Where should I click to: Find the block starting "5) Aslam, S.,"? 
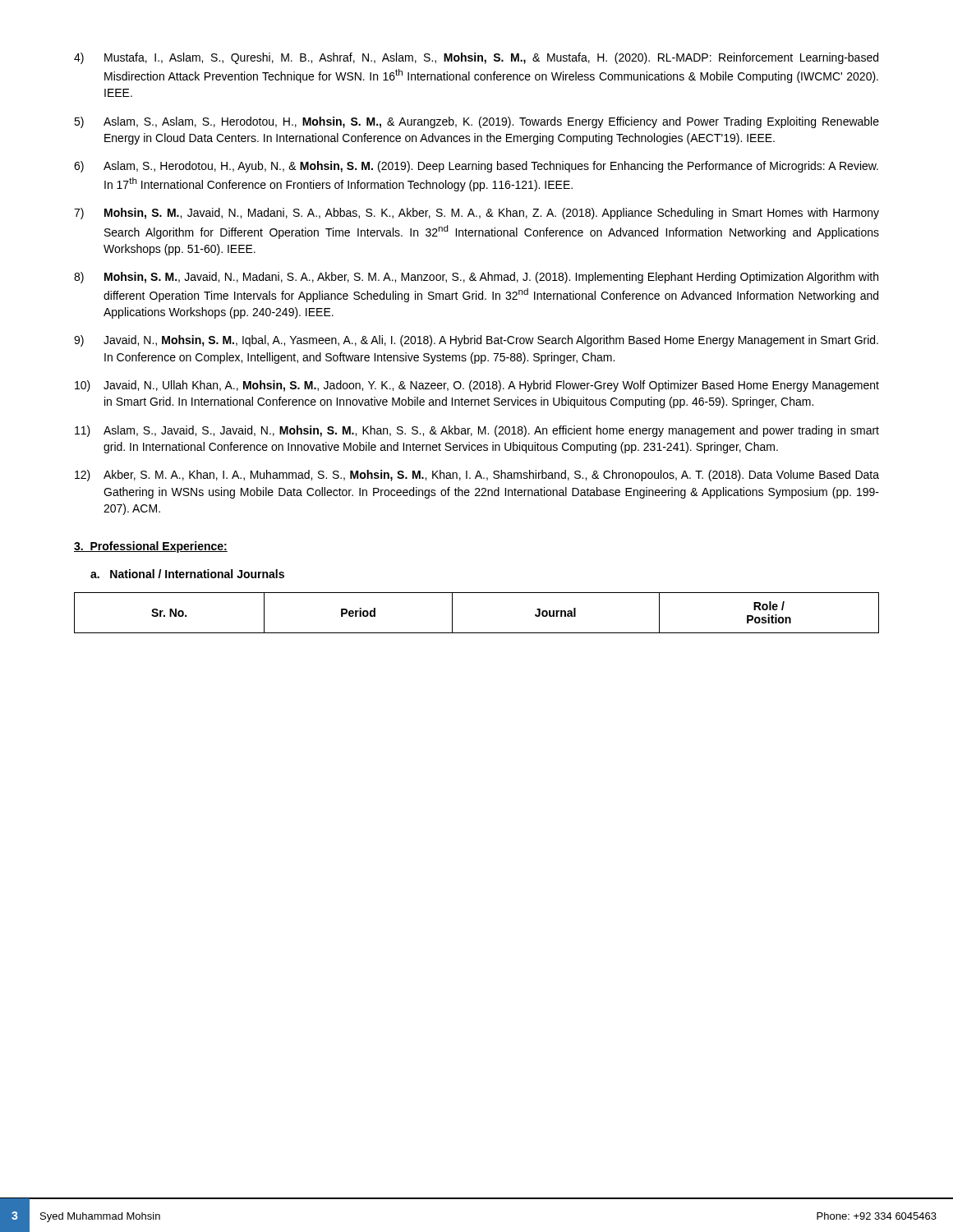point(476,130)
